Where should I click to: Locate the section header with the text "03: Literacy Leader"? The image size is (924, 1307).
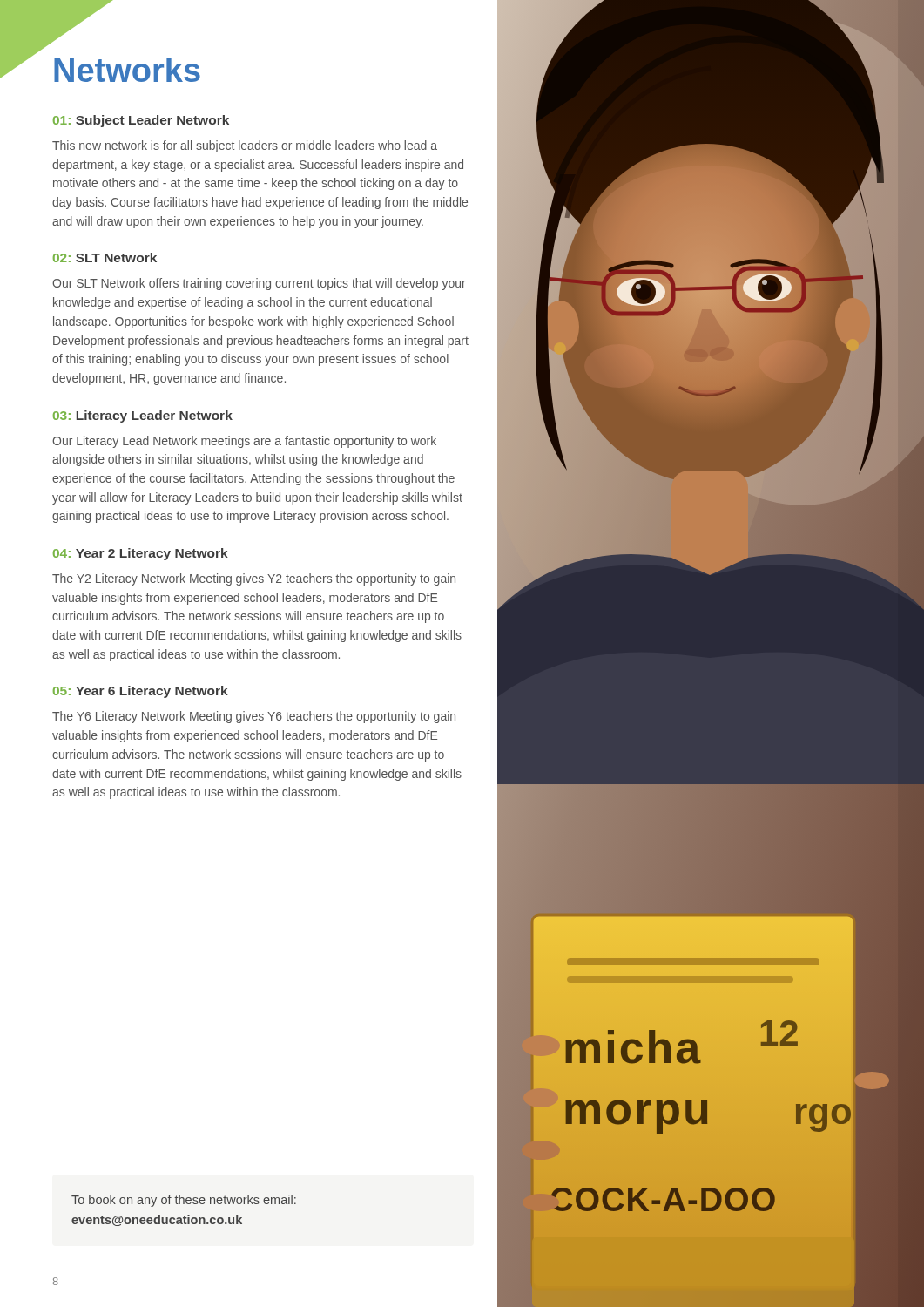pyautogui.click(x=142, y=415)
